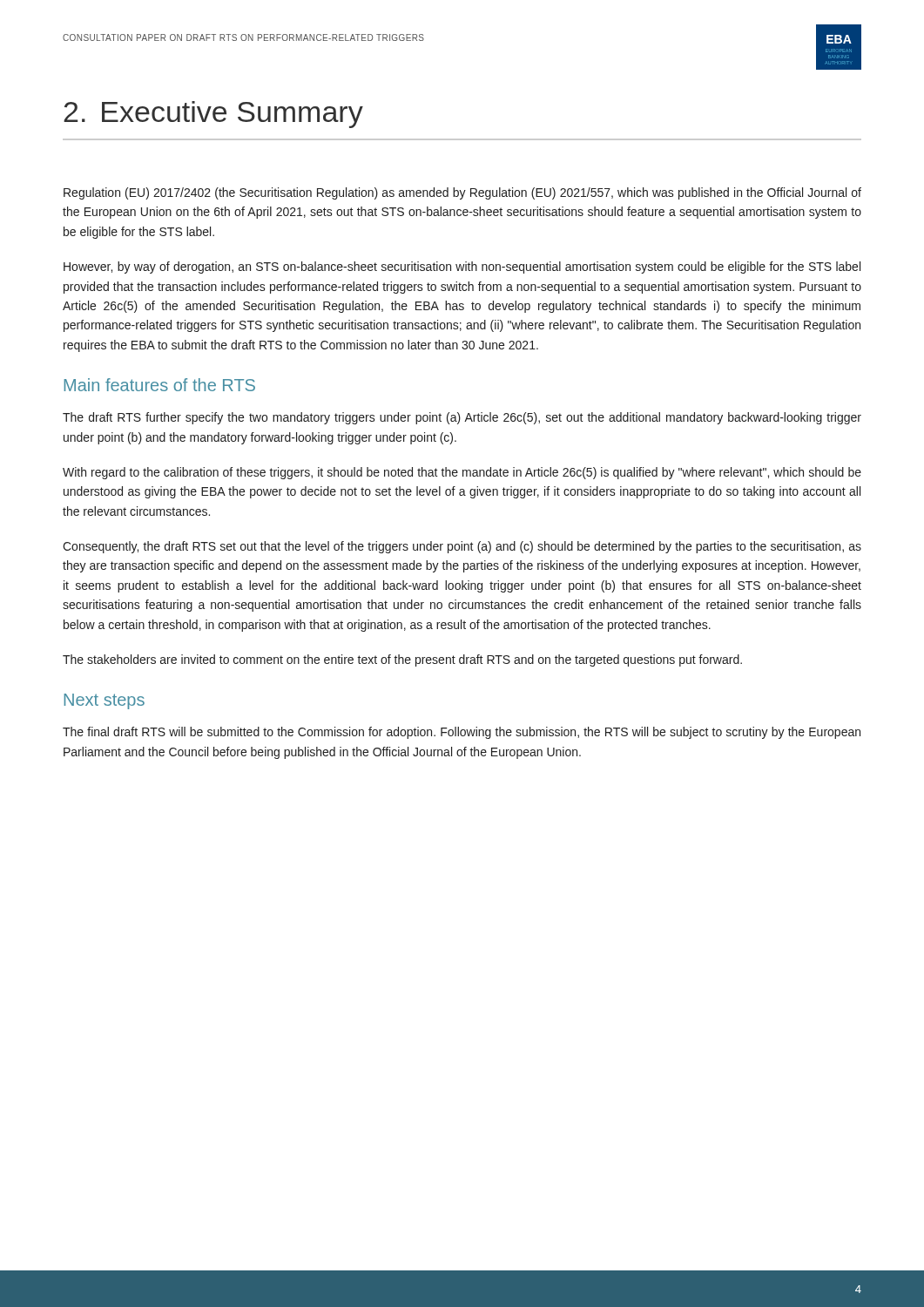Point to the block starting "With regard to the calibration of these"
The height and width of the screenshot is (1307, 924).
(462, 492)
